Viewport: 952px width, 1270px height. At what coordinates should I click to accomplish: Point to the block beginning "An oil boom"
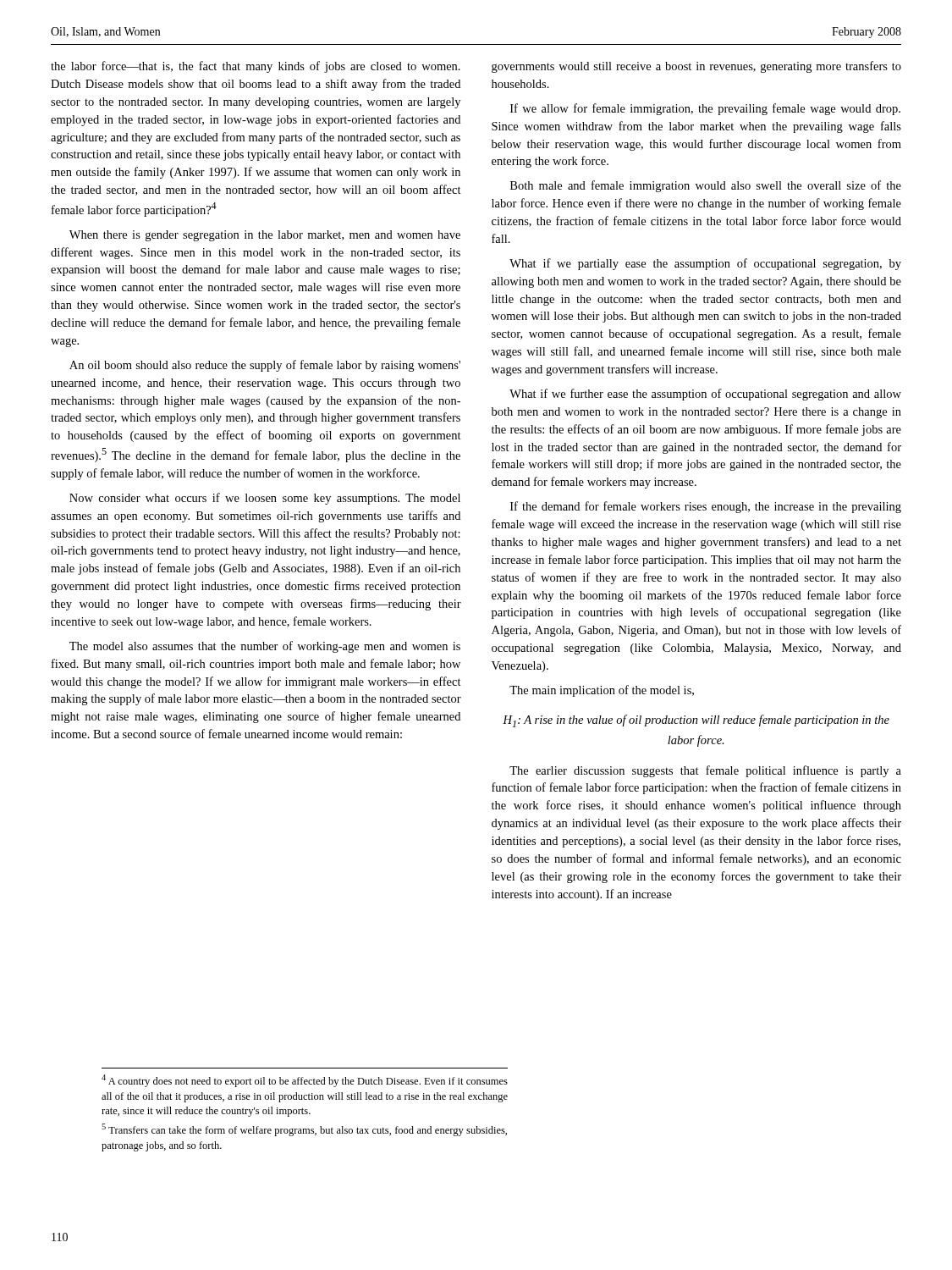point(256,419)
